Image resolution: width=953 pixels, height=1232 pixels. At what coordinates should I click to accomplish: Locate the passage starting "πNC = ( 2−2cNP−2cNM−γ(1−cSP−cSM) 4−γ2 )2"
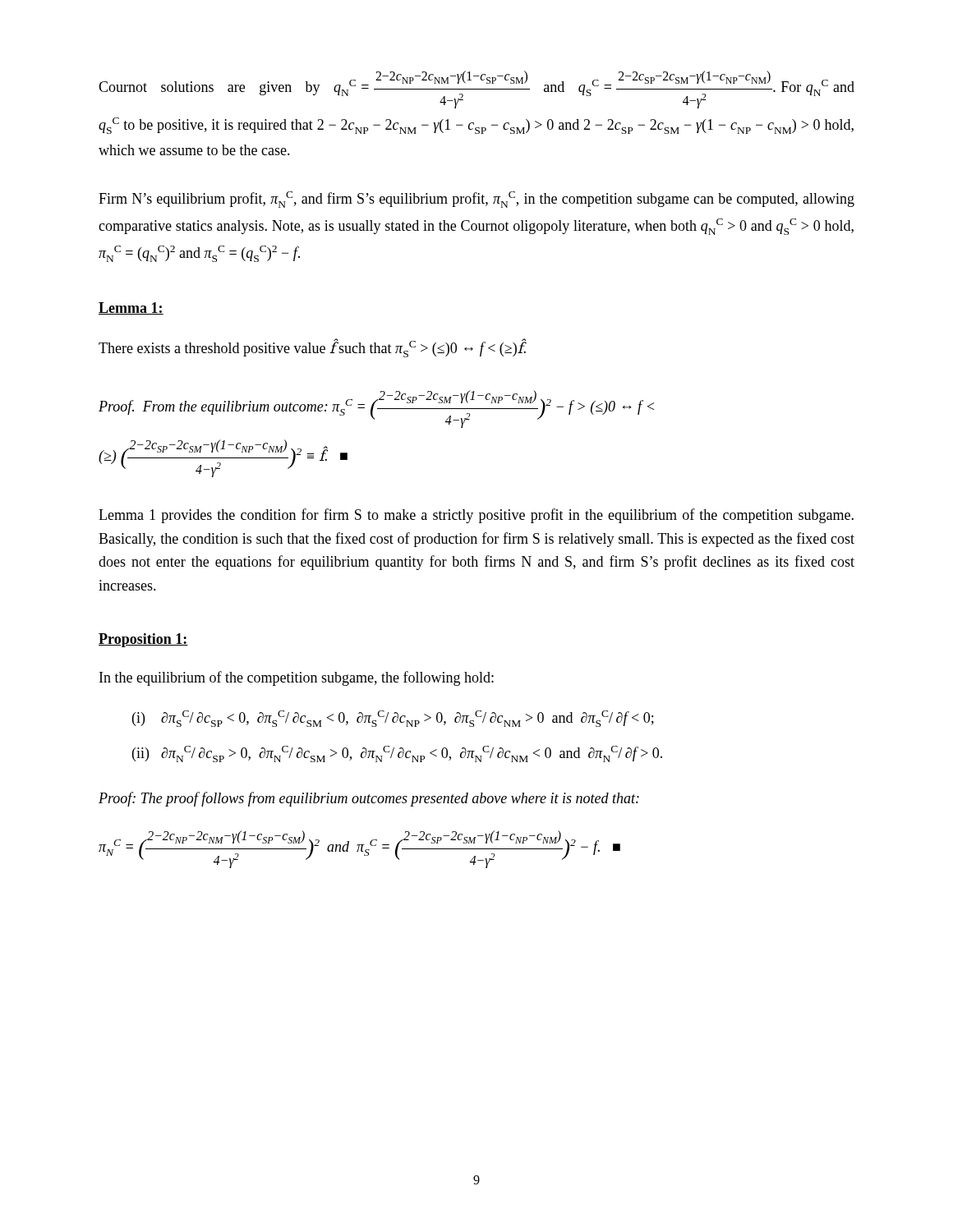point(360,848)
